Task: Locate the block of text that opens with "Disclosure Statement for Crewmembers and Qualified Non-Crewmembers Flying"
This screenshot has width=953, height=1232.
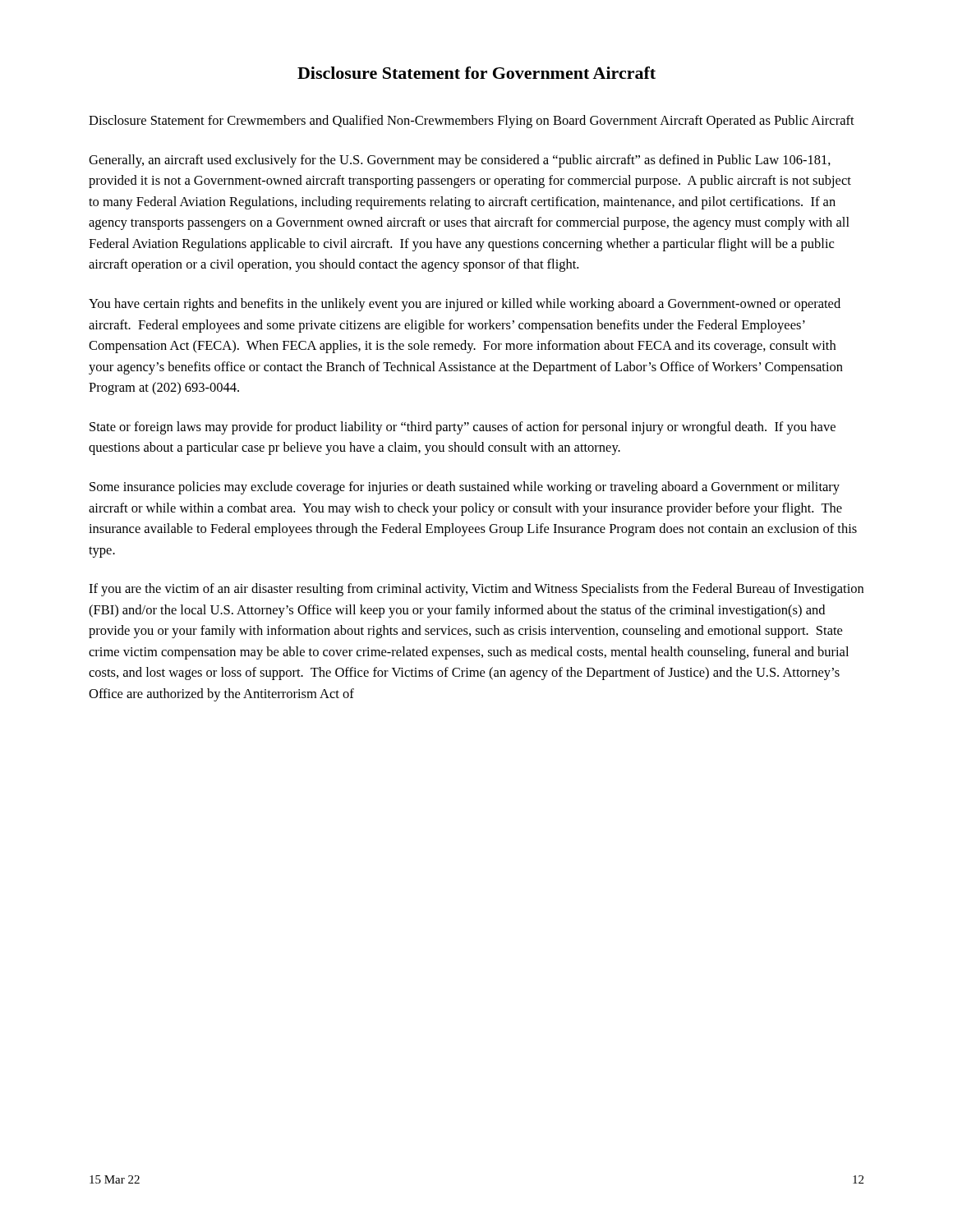Action: pyautogui.click(x=471, y=120)
